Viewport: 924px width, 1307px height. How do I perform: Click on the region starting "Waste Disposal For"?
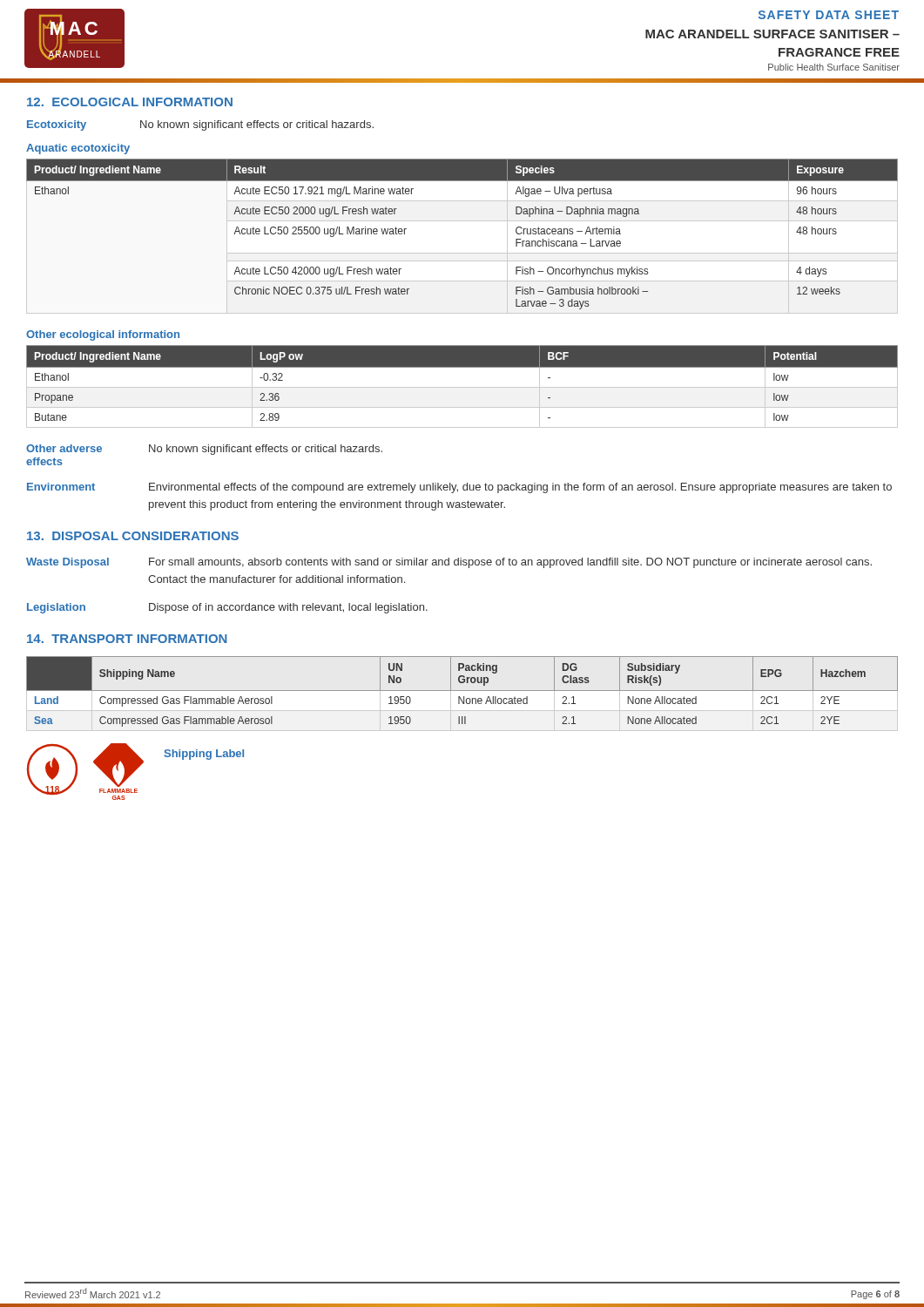(x=462, y=571)
